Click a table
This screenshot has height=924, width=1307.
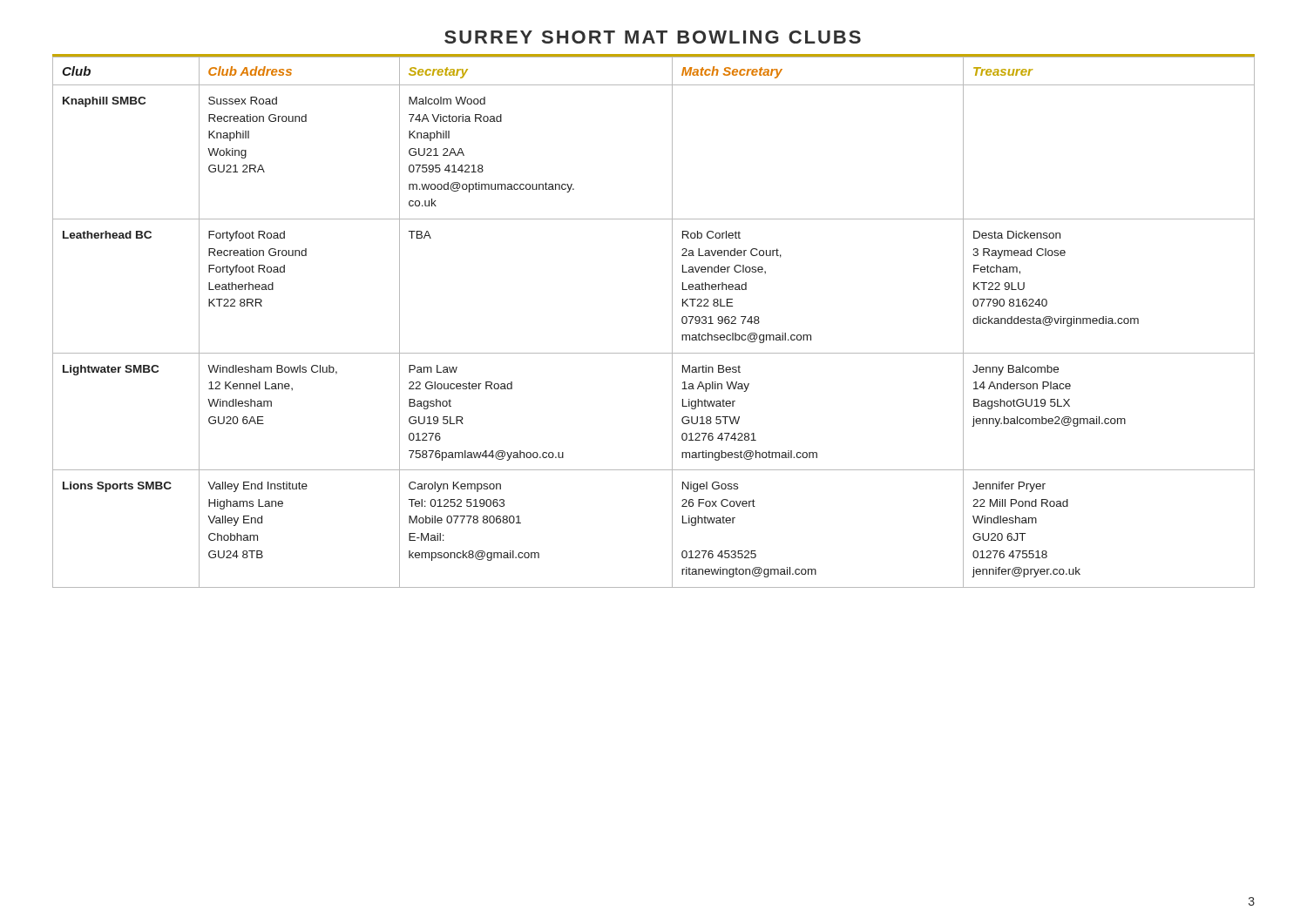[x=654, y=322]
